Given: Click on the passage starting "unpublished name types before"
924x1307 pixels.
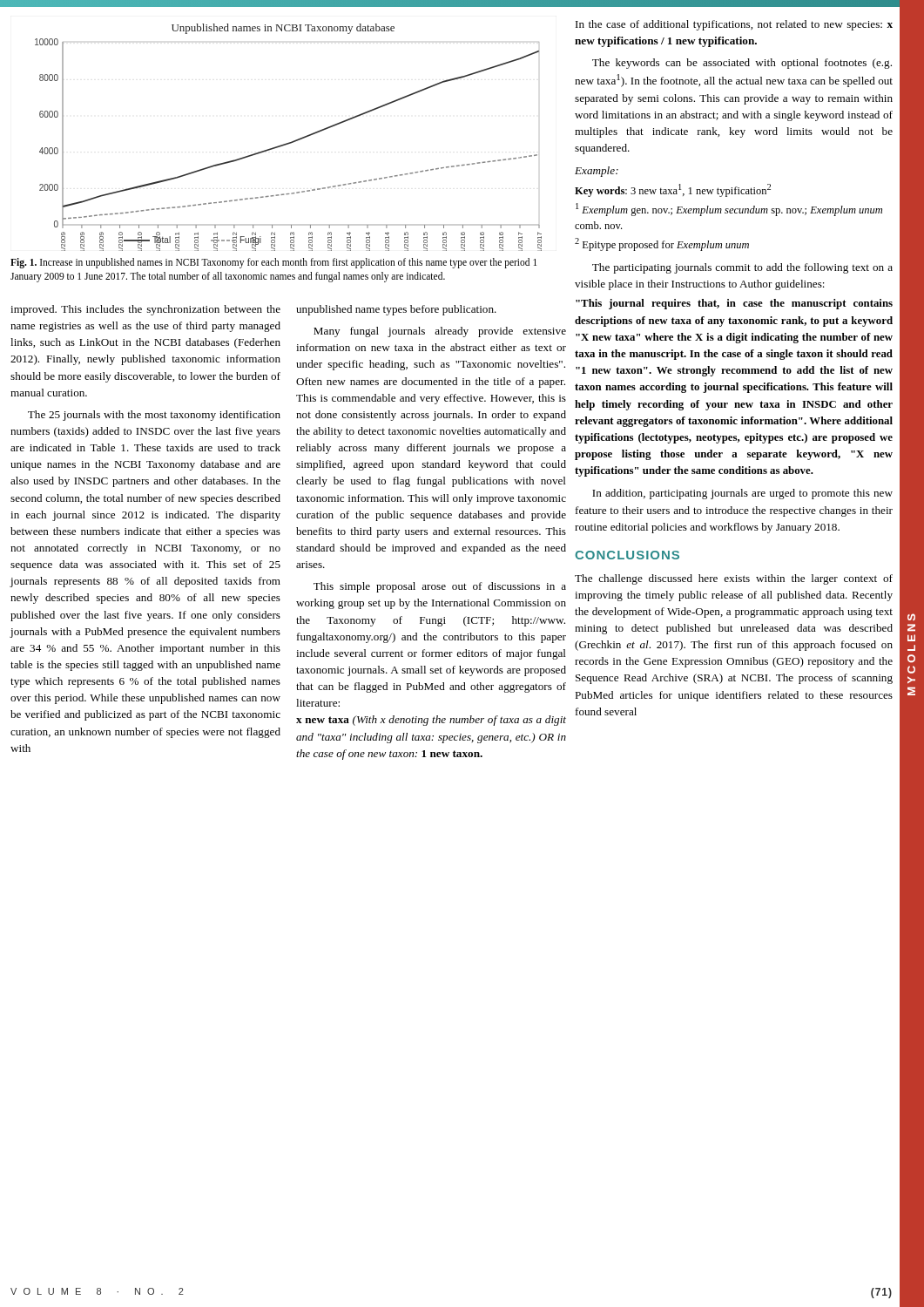Looking at the screenshot, I should coord(431,531).
